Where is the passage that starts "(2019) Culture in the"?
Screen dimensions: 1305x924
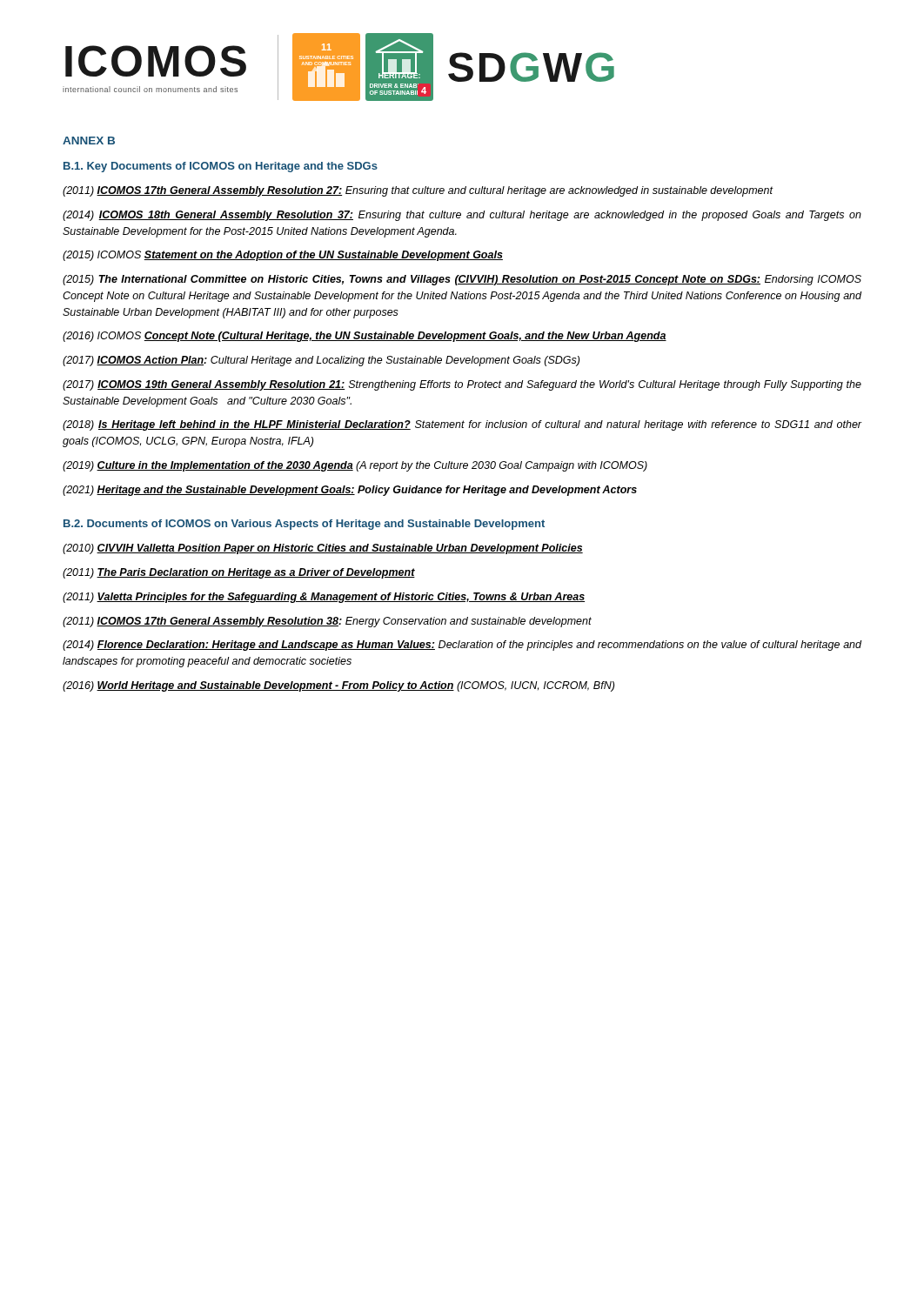tap(355, 465)
